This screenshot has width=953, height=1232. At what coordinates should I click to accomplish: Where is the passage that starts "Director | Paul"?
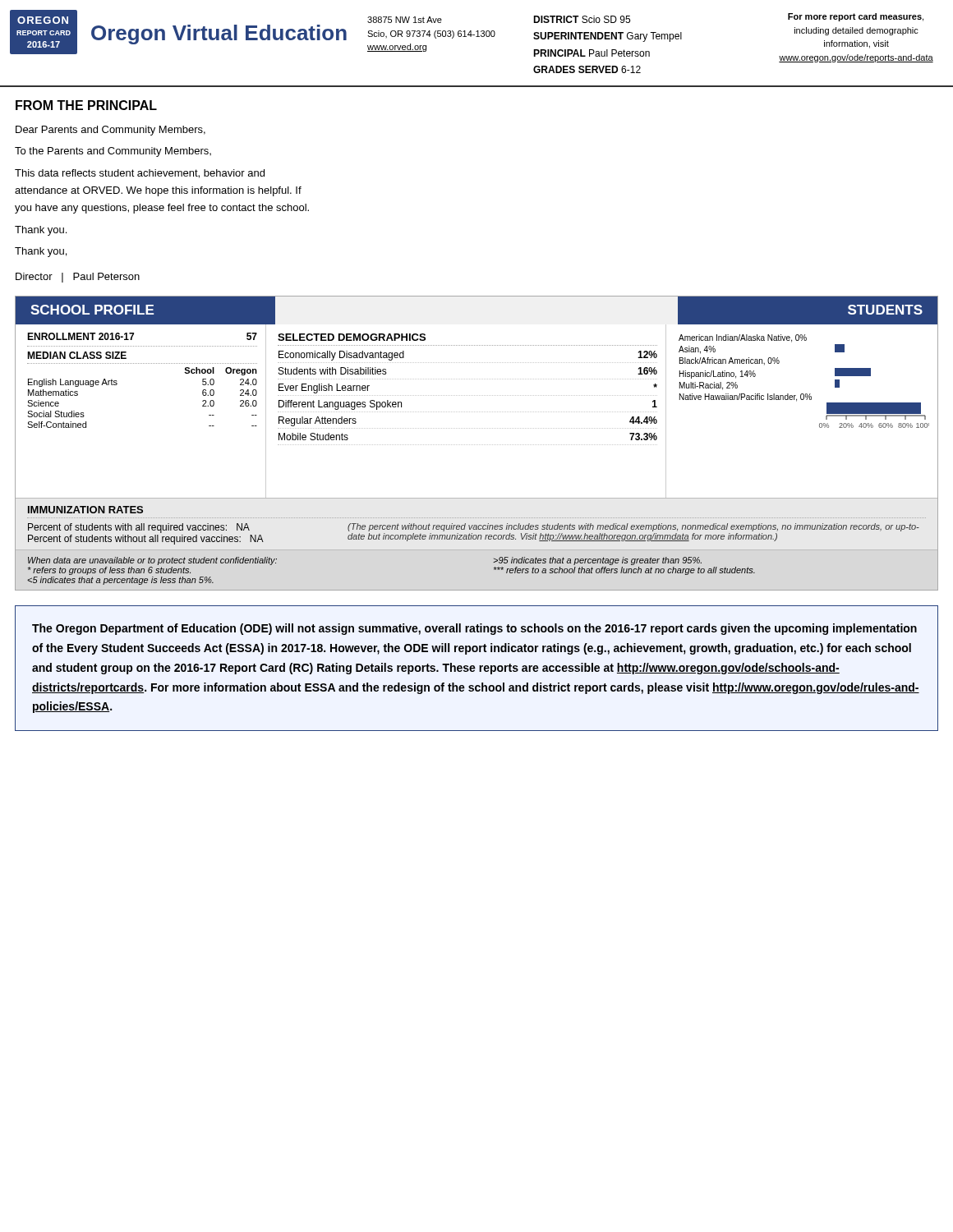tap(77, 276)
